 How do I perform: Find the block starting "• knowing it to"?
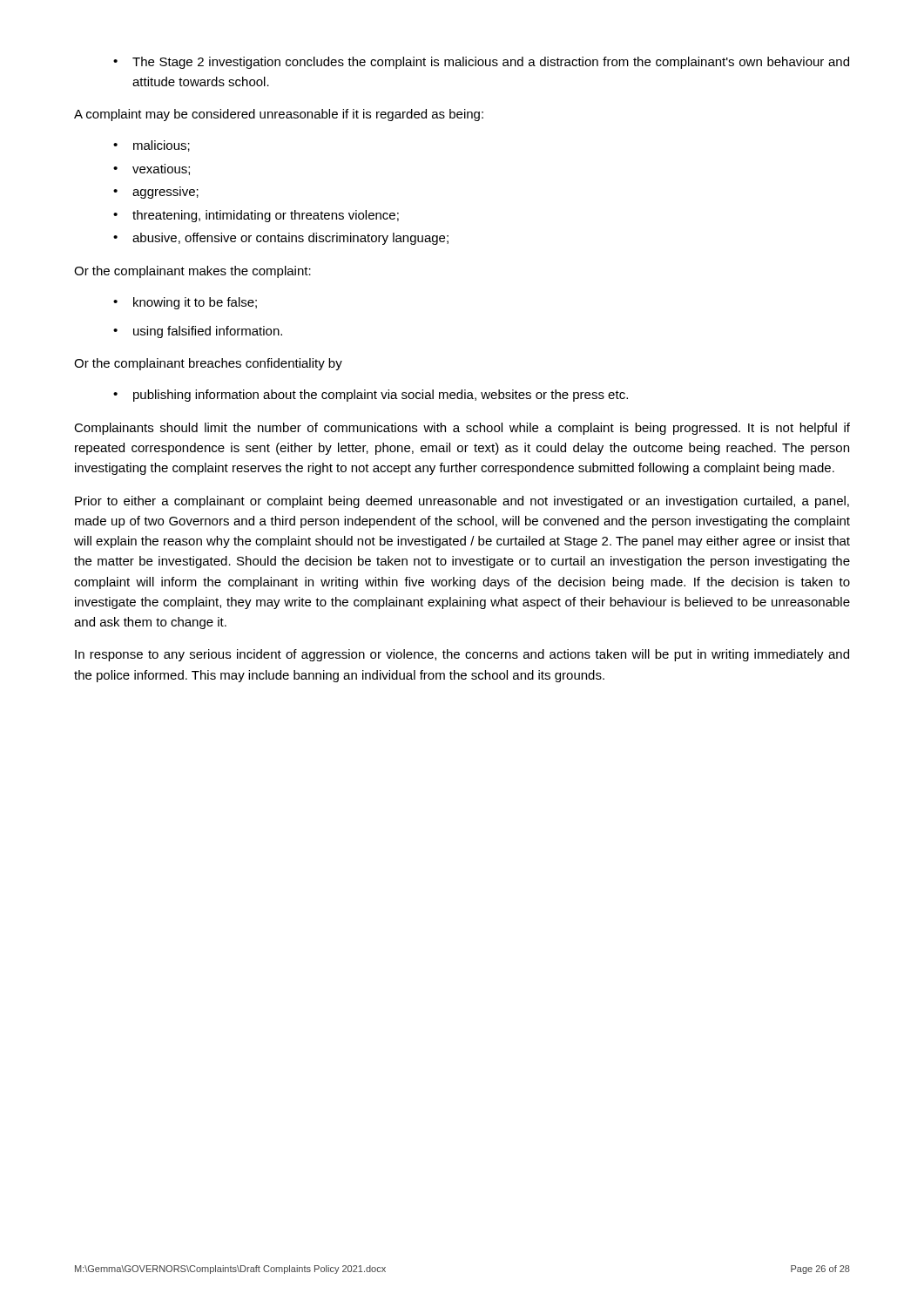click(x=185, y=303)
